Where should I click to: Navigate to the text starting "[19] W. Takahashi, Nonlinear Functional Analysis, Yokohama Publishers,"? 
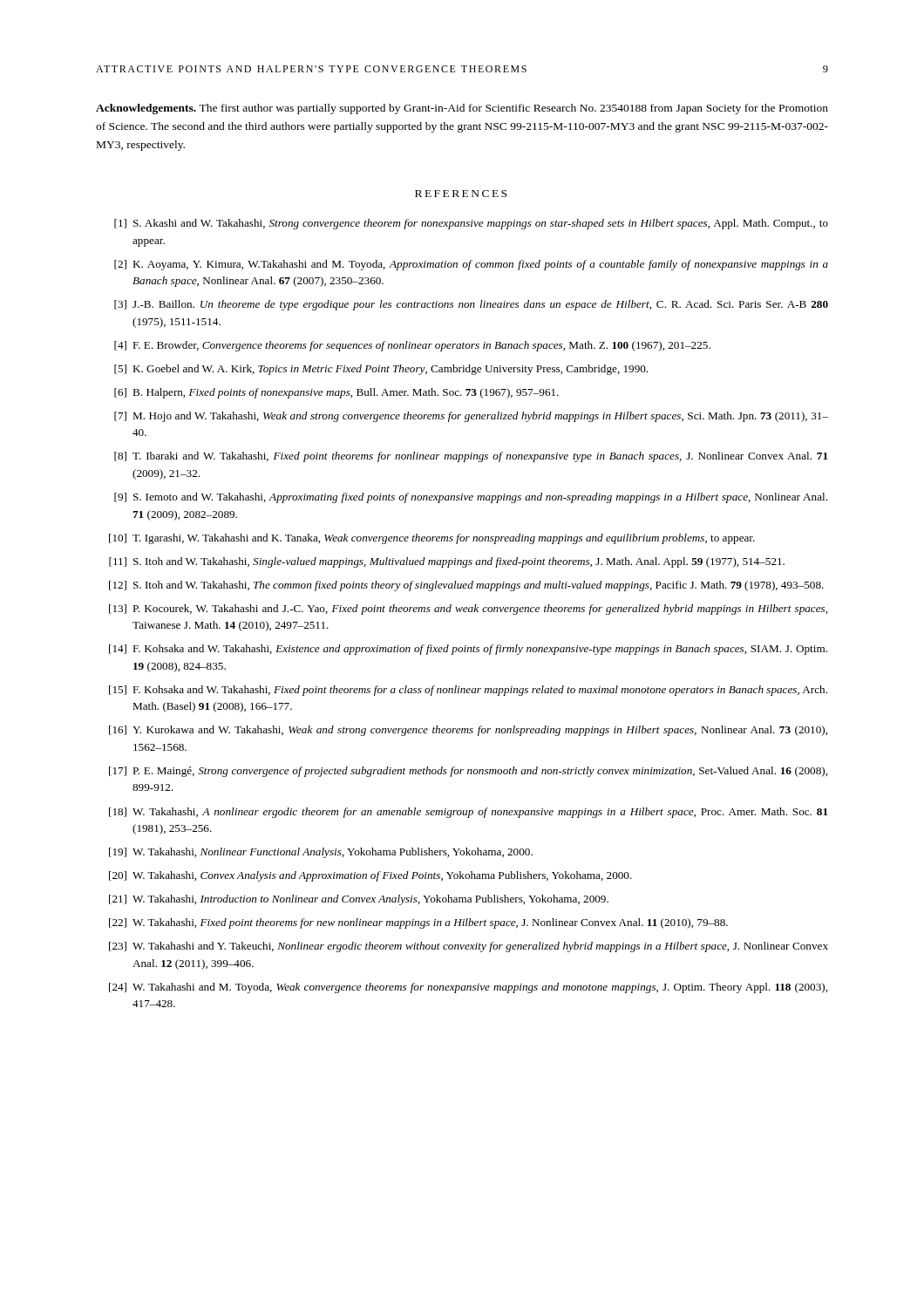pos(462,852)
